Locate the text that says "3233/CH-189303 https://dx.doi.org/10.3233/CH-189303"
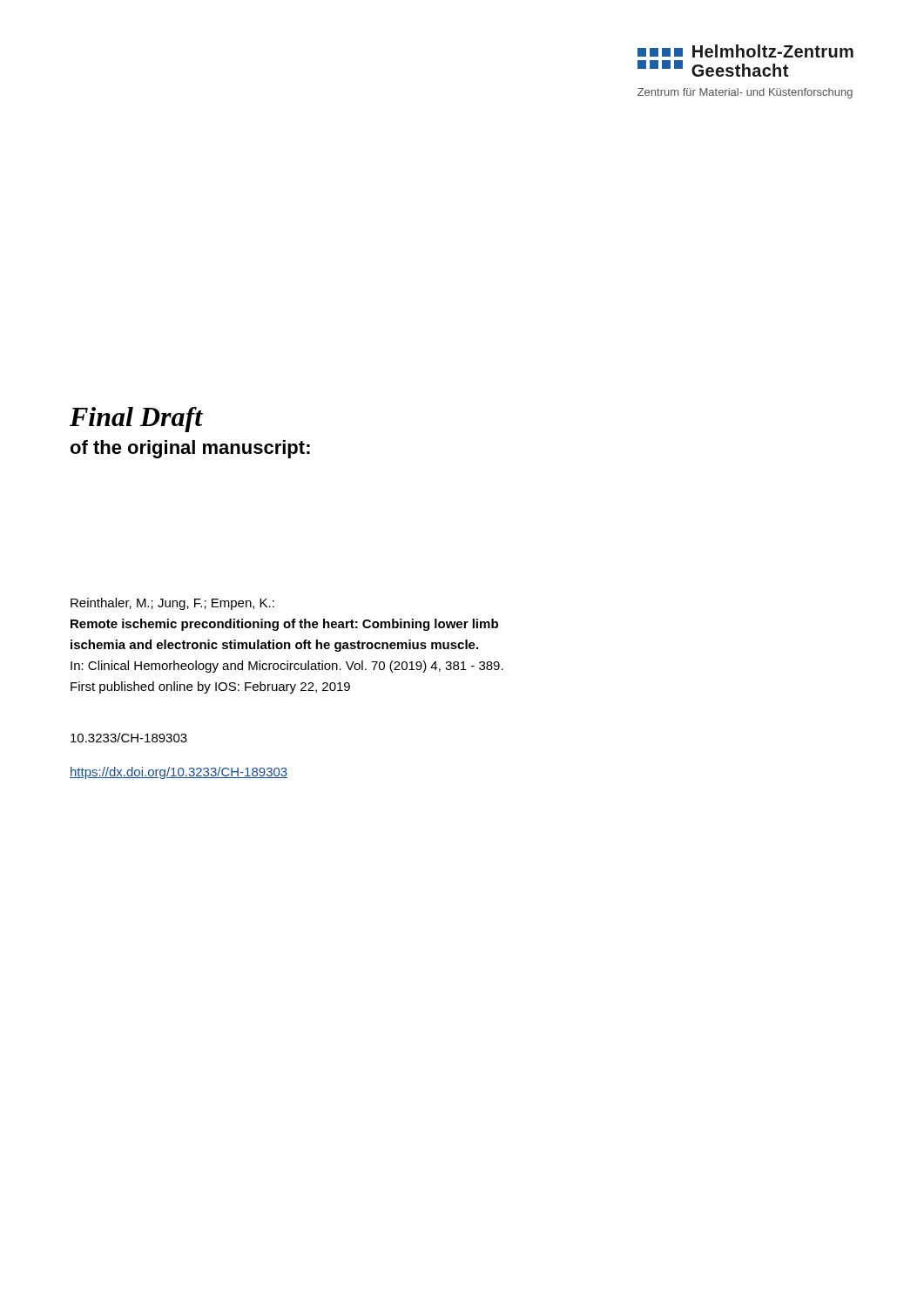 click(x=129, y=738)
